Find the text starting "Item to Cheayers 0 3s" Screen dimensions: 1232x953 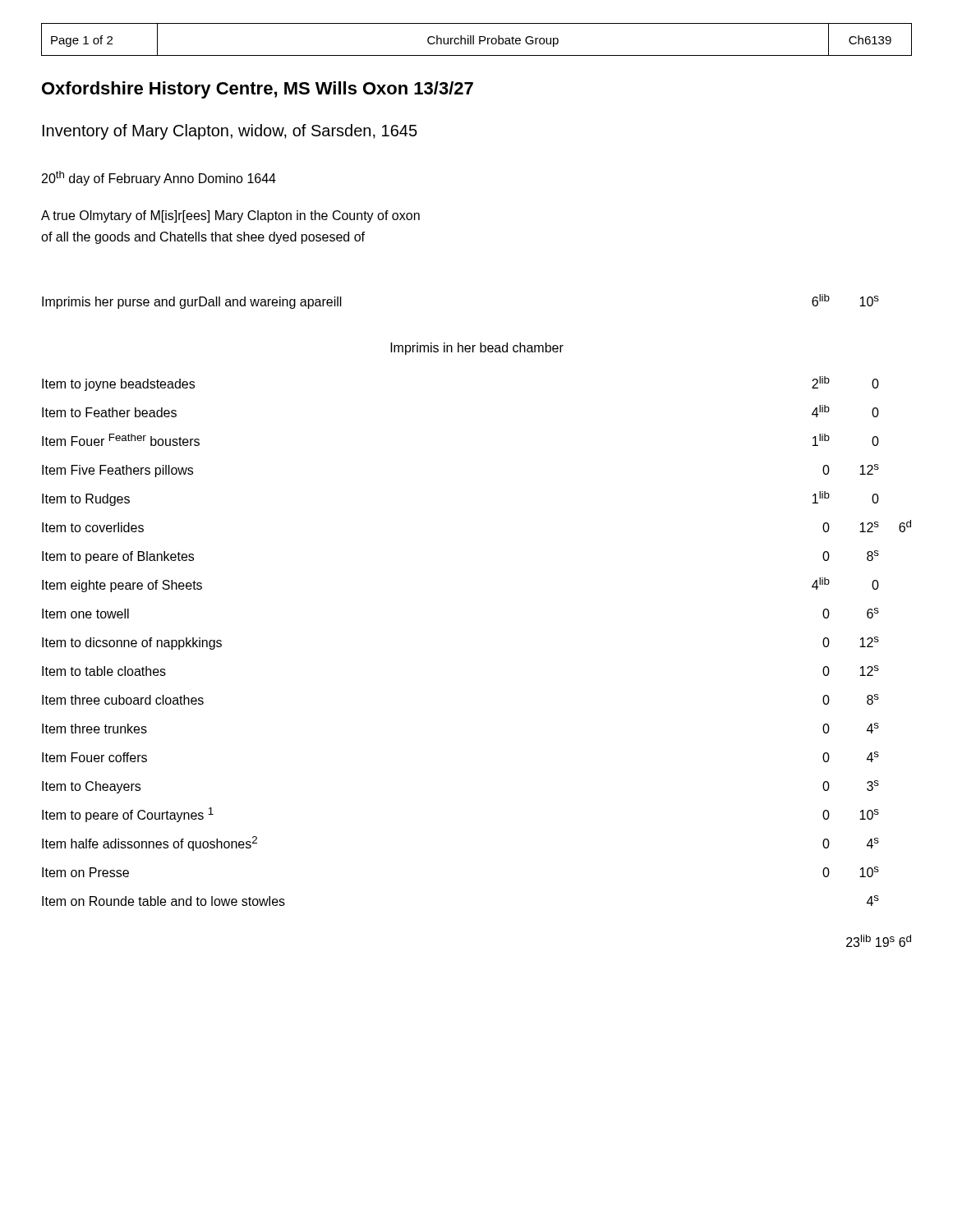pyautogui.click(x=87, y=786)
